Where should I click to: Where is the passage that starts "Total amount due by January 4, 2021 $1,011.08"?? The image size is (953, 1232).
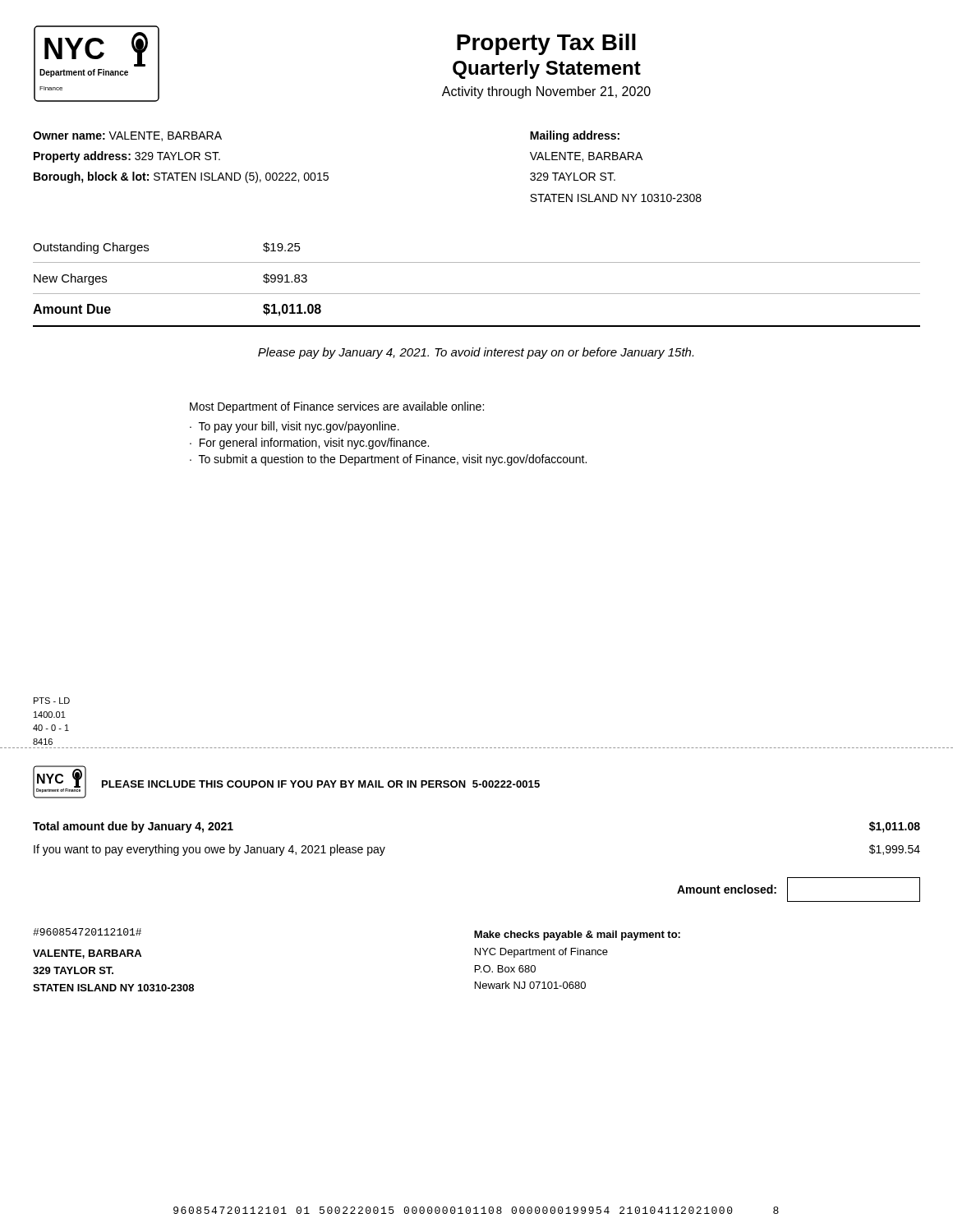[x=138, y=827]
